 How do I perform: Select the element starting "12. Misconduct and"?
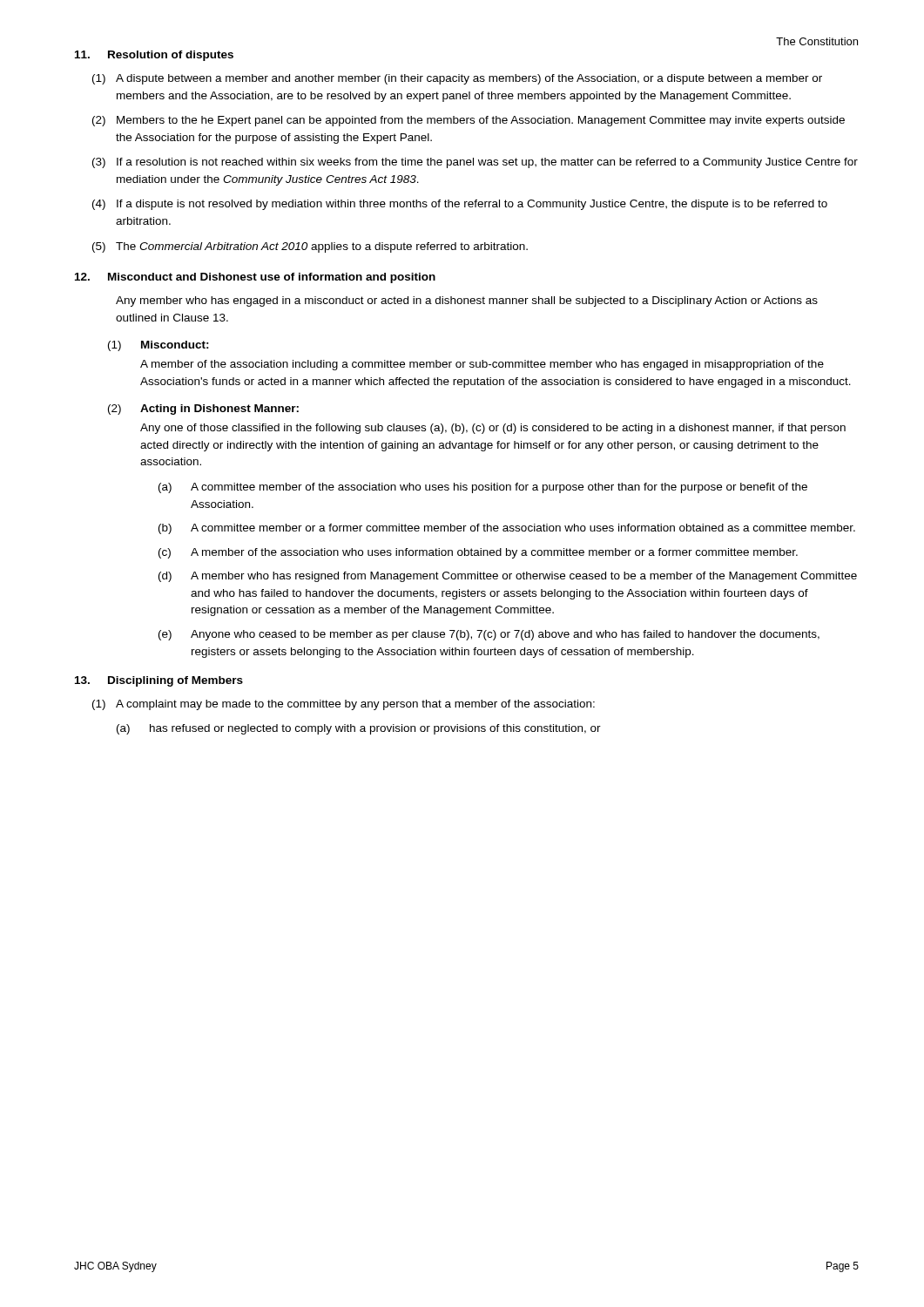tap(255, 277)
